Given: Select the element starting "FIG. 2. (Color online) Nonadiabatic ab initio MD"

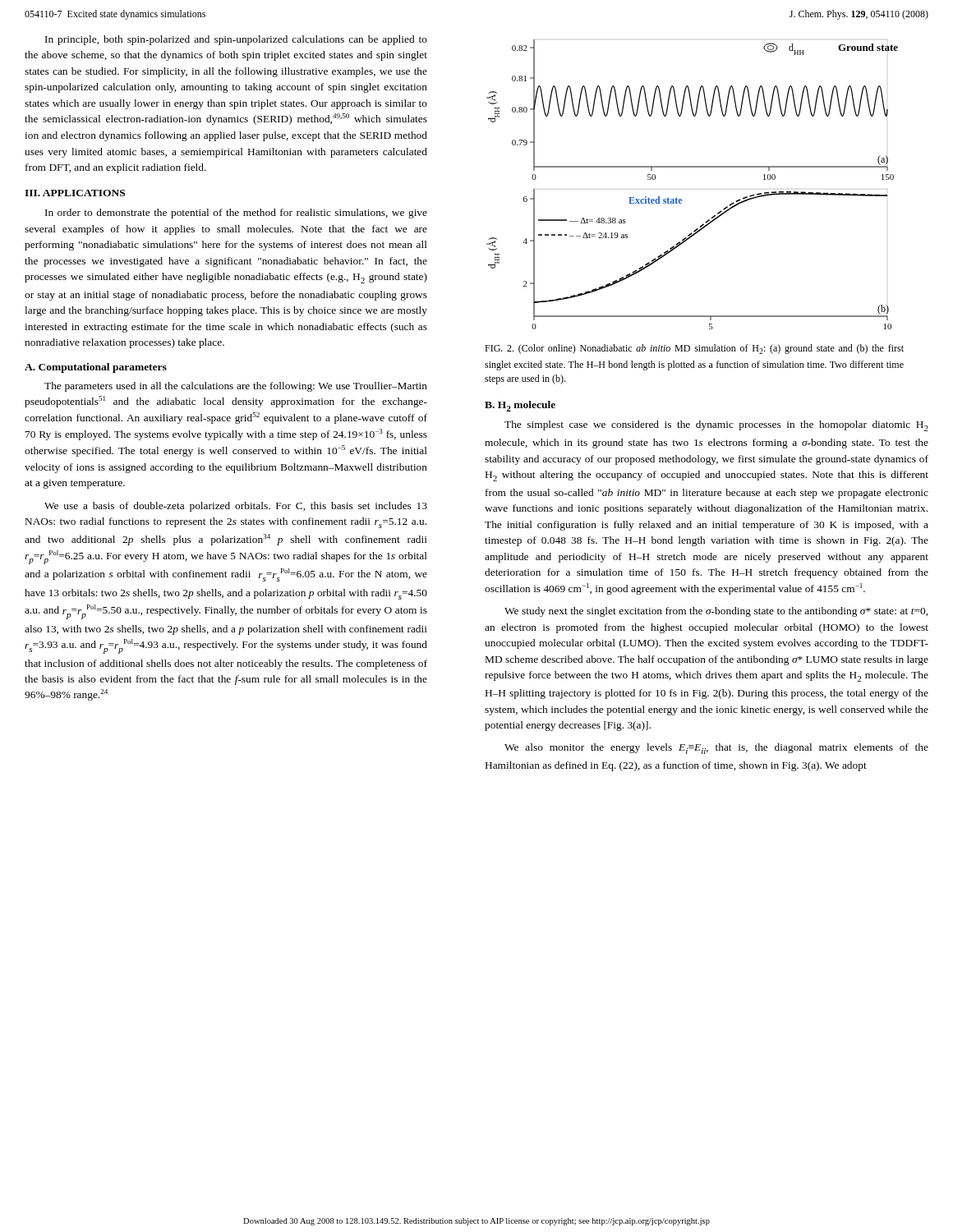Looking at the screenshot, I should (694, 364).
